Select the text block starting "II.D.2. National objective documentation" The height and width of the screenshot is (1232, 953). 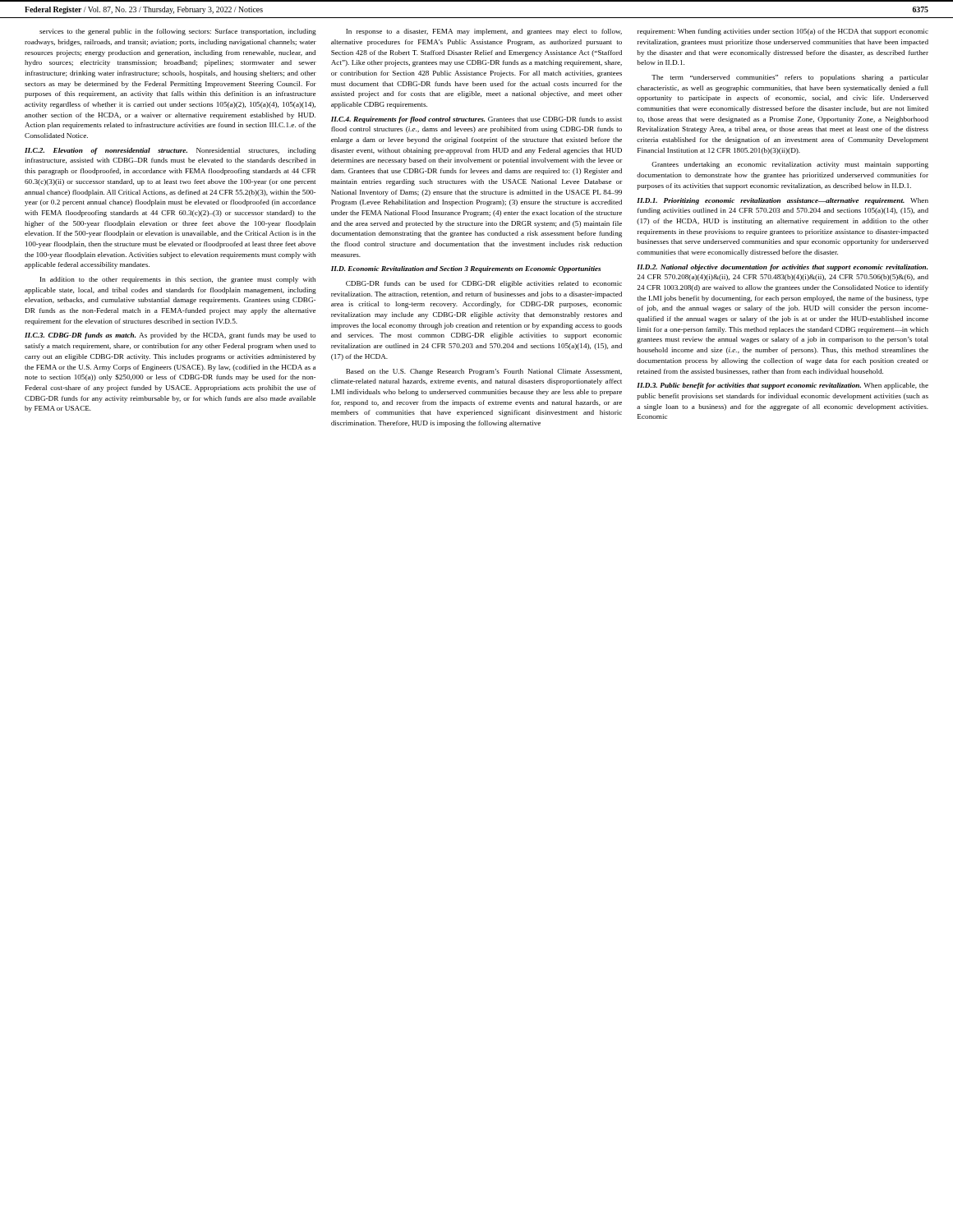coord(783,319)
